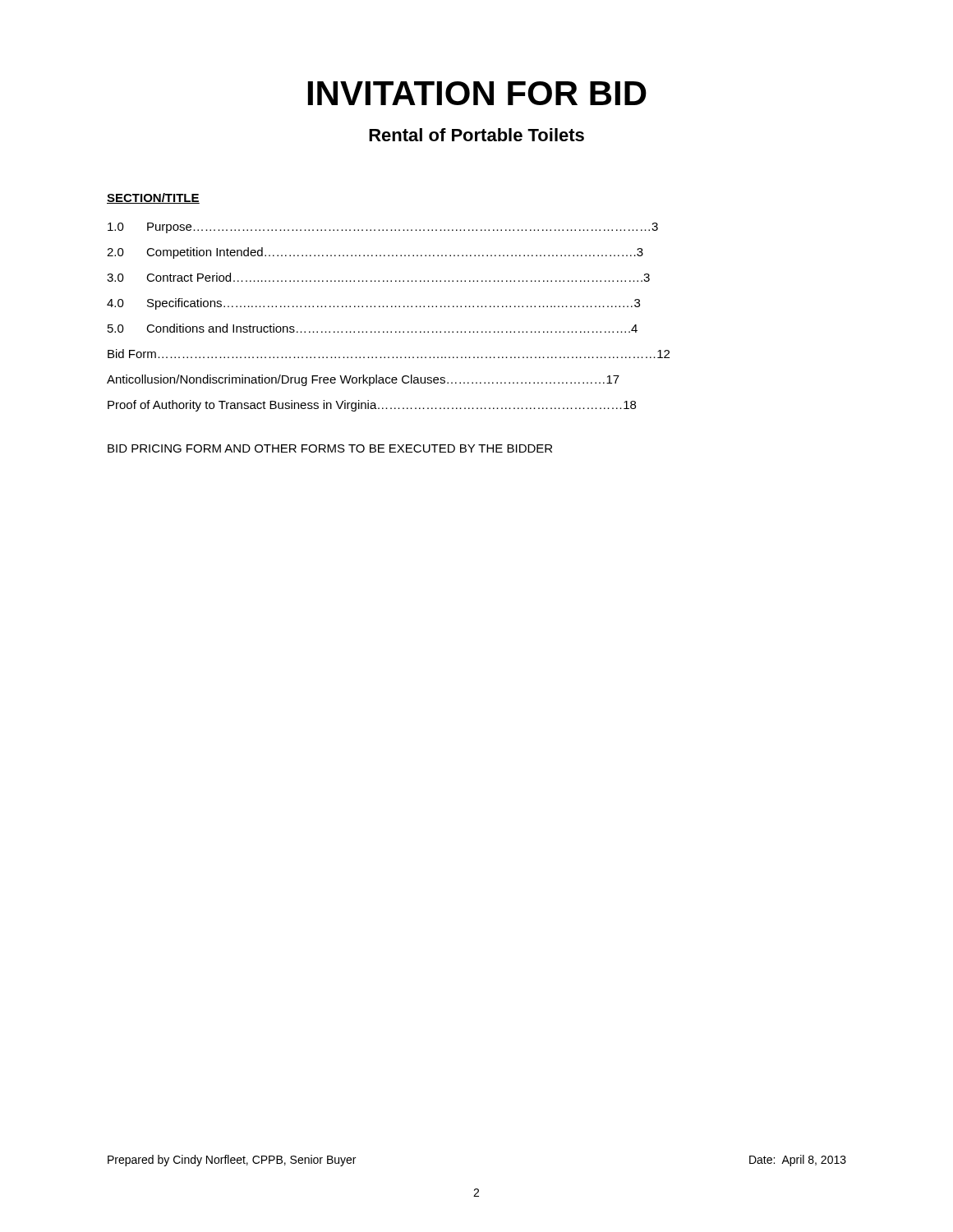Locate the list item that reads "0 Purpose……………………………………………………….…………………………………………3"
The image size is (953, 1232).
point(476,226)
